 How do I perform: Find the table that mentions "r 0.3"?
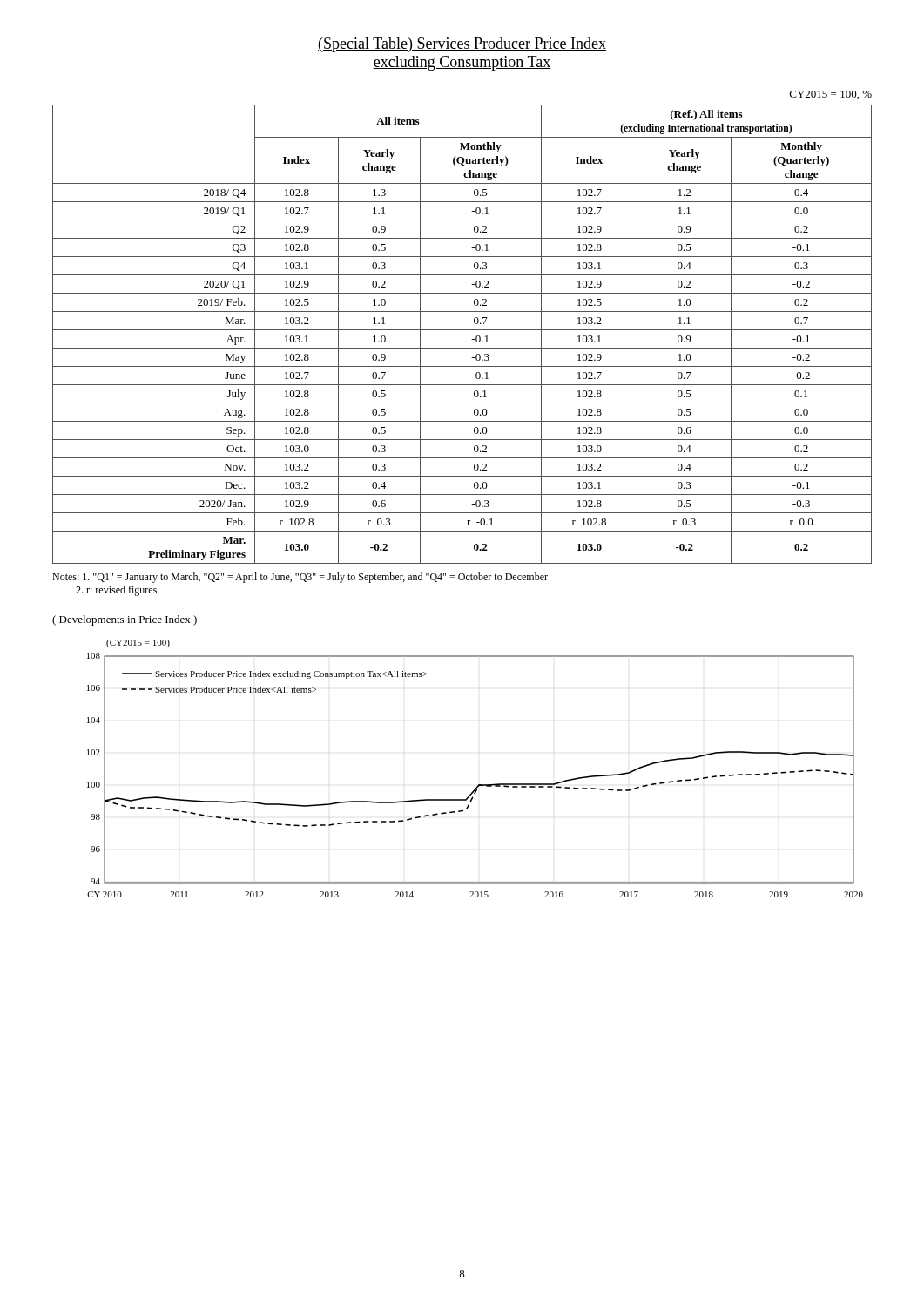[x=462, y=334]
